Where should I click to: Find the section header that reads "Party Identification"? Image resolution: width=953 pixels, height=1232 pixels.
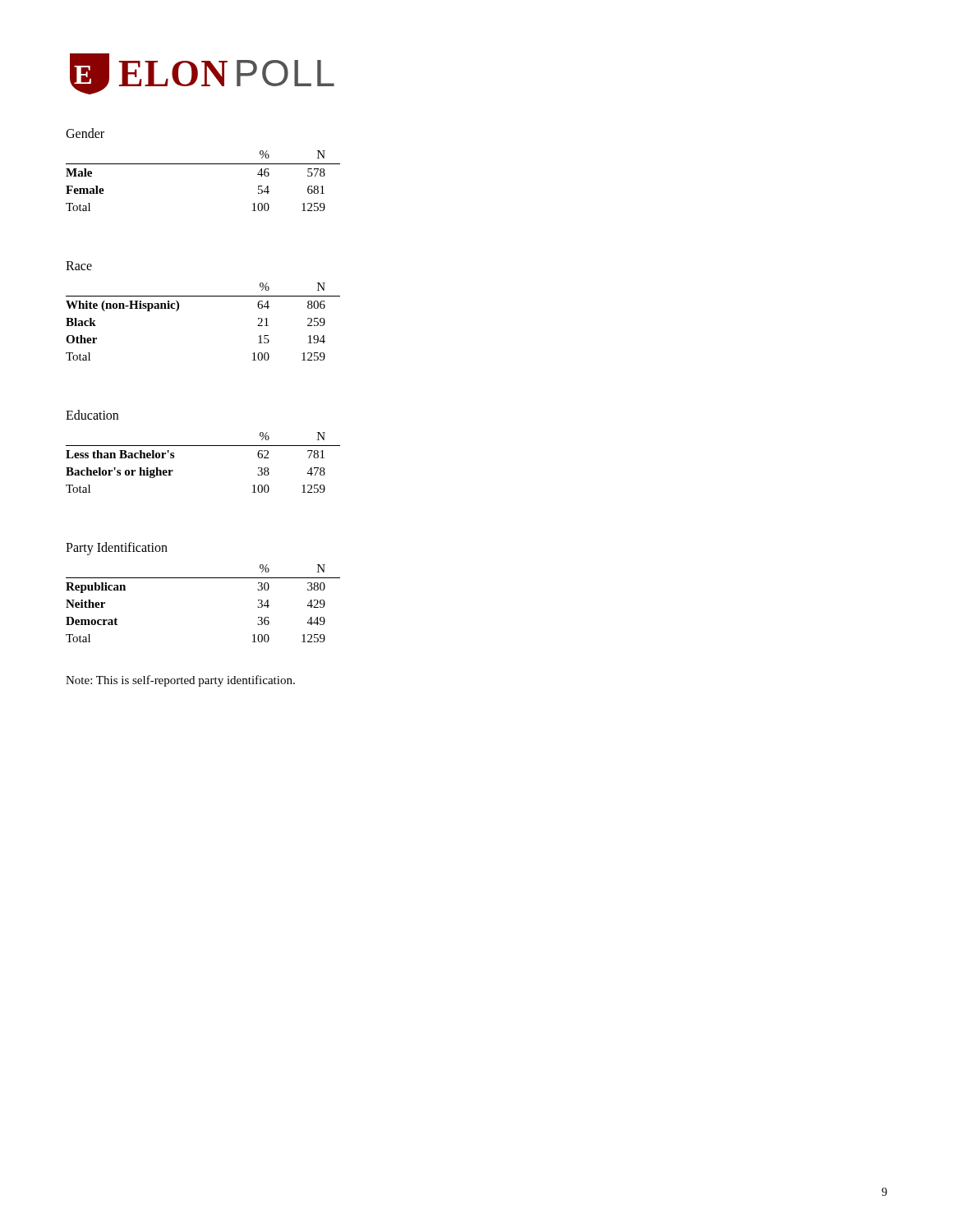pyautogui.click(x=117, y=547)
